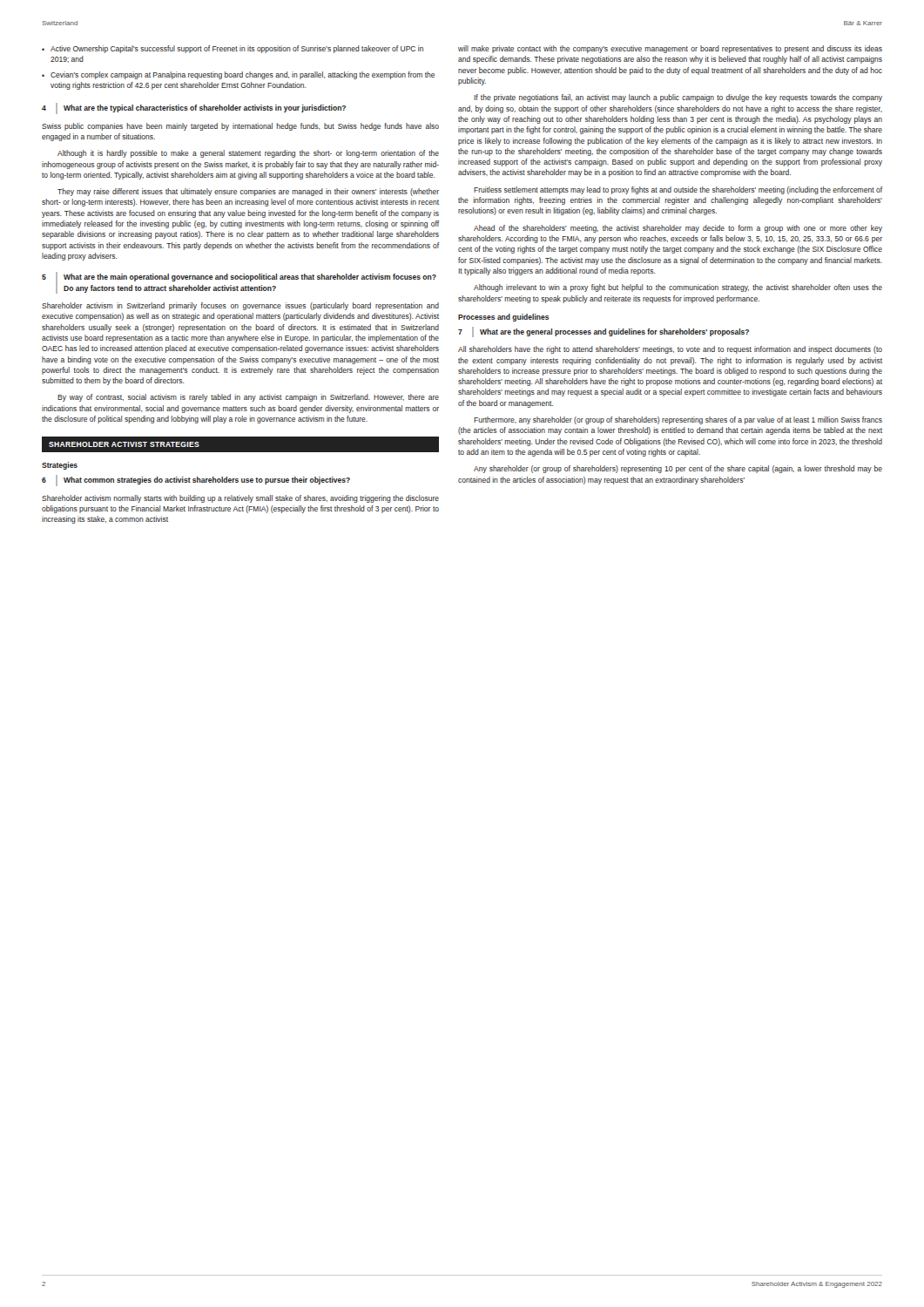Click the section header that begins "7 What are the"
Viewport: 924px width, 1307px height.
(x=604, y=332)
